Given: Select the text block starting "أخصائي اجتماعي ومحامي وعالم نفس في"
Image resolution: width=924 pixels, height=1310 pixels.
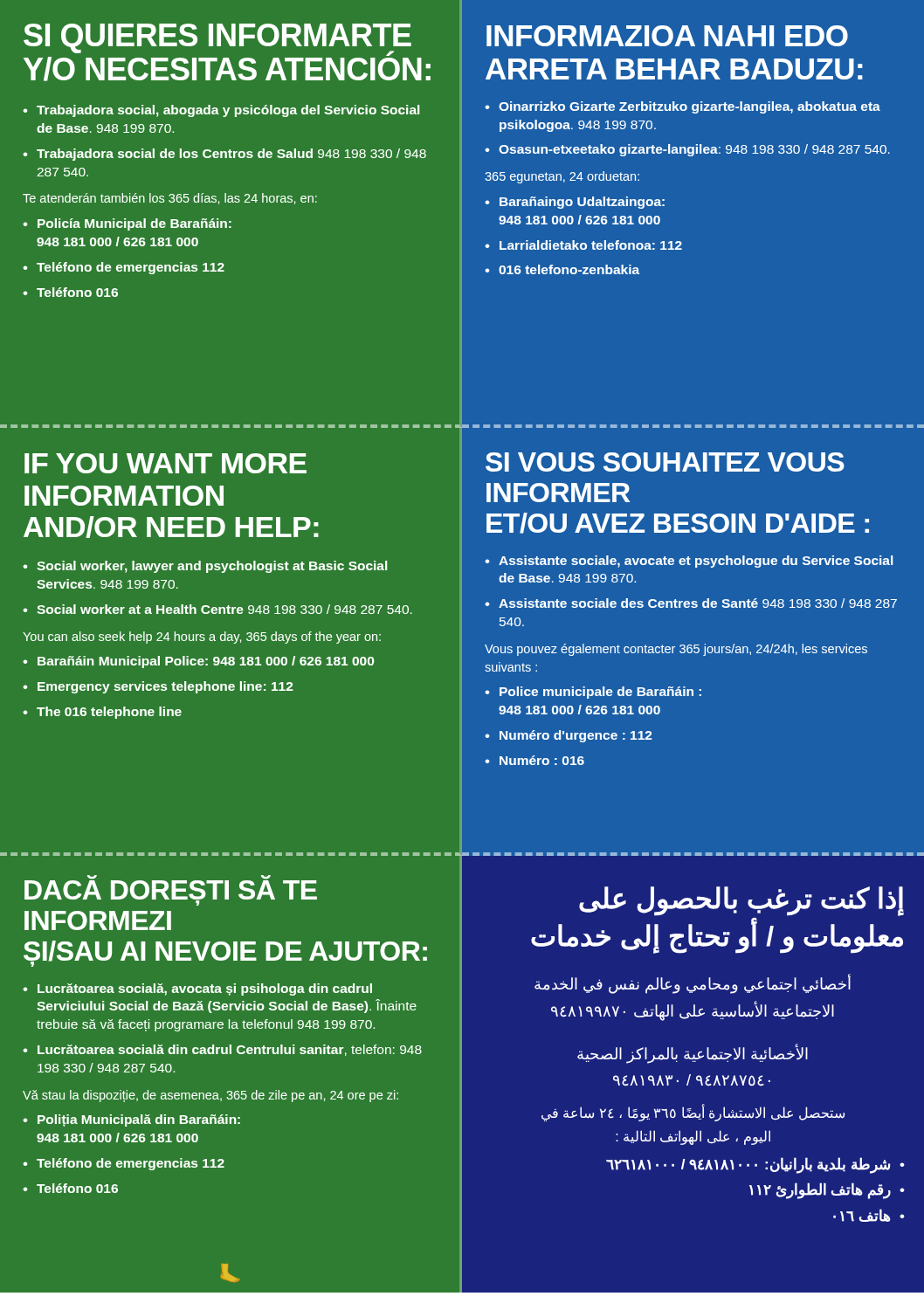Looking at the screenshot, I should coord(693,998).
